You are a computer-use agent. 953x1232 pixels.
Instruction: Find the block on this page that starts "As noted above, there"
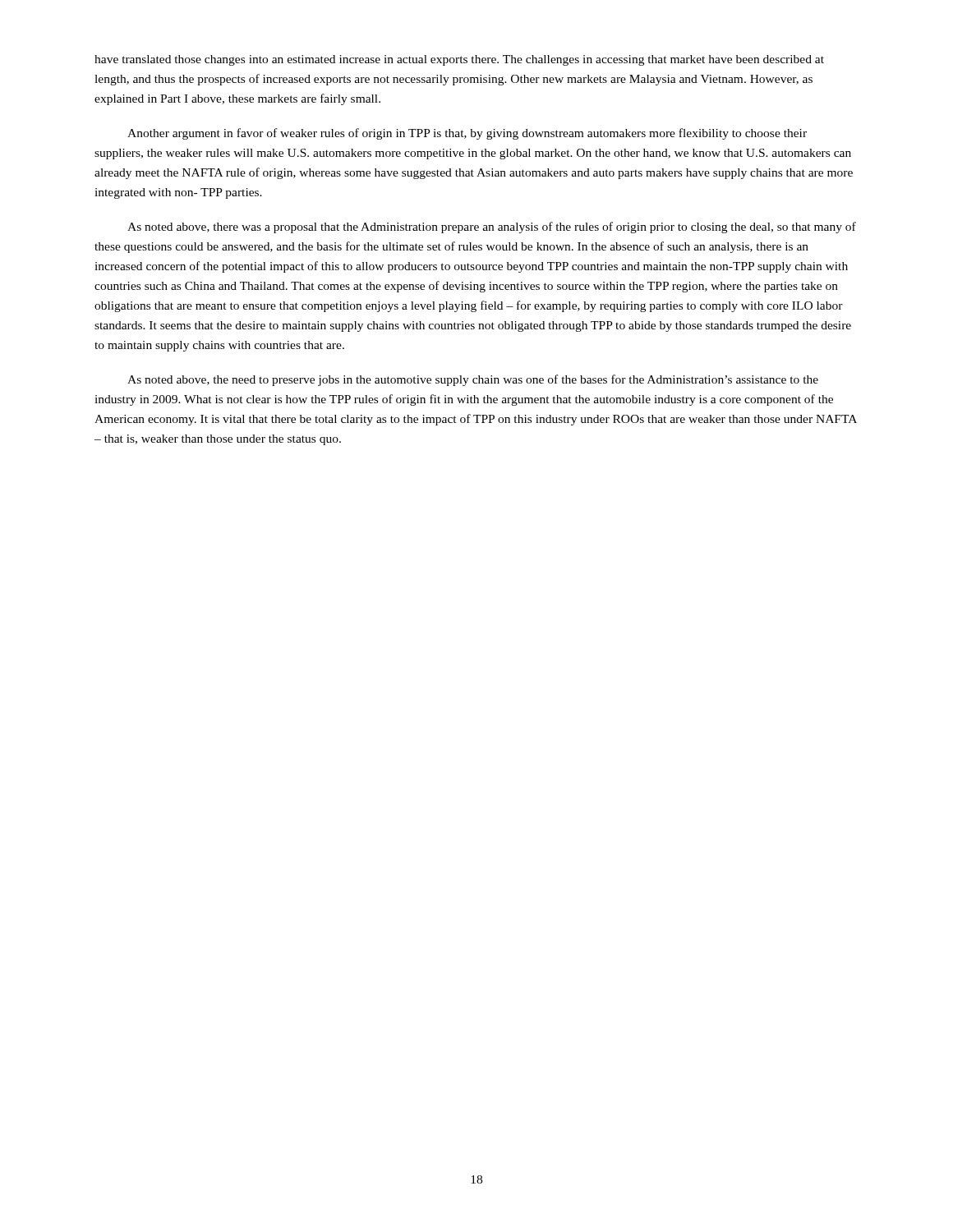[x=476, y=286]
